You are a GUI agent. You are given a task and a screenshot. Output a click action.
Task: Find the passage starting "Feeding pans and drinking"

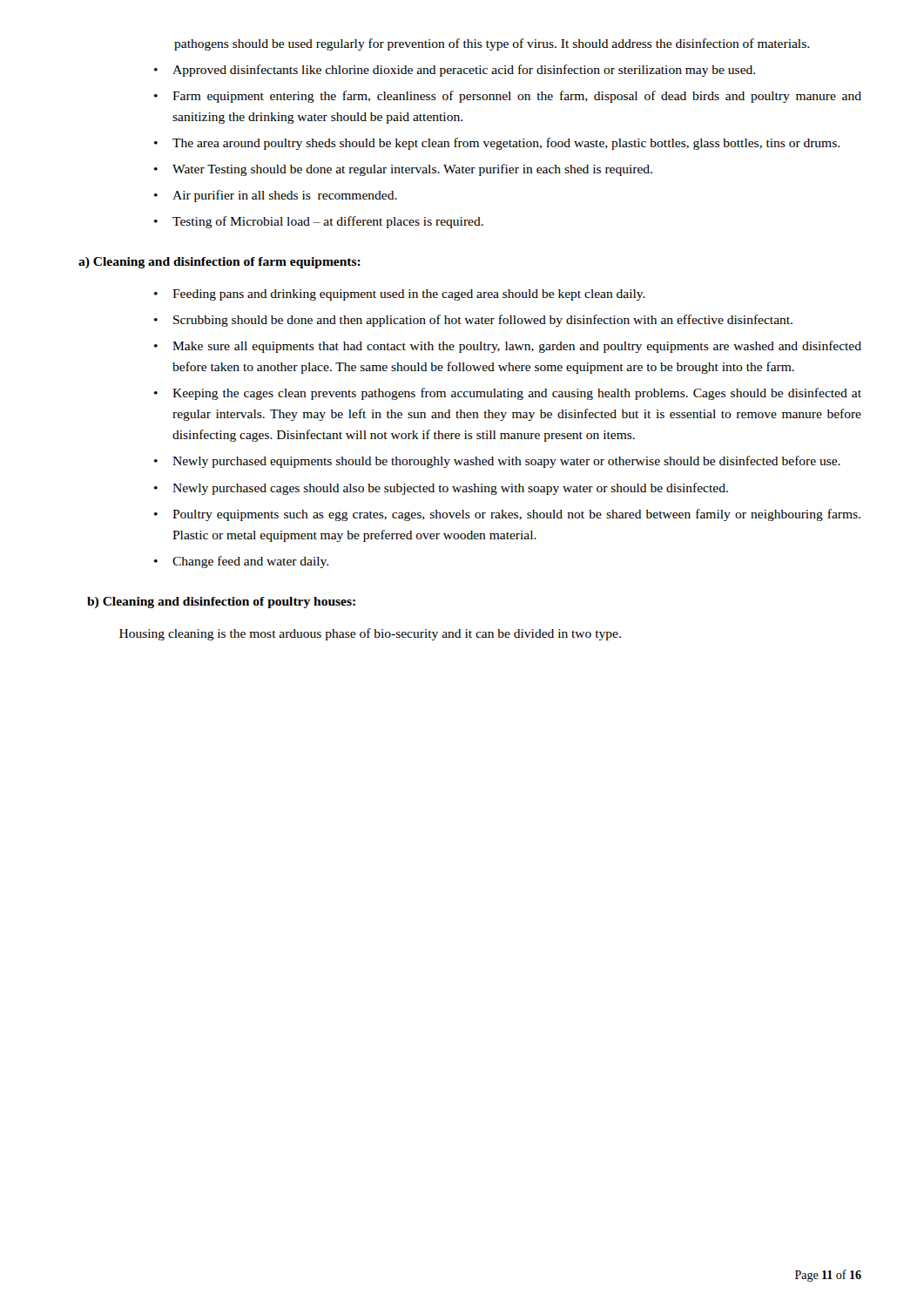click(x=409, y=293)
